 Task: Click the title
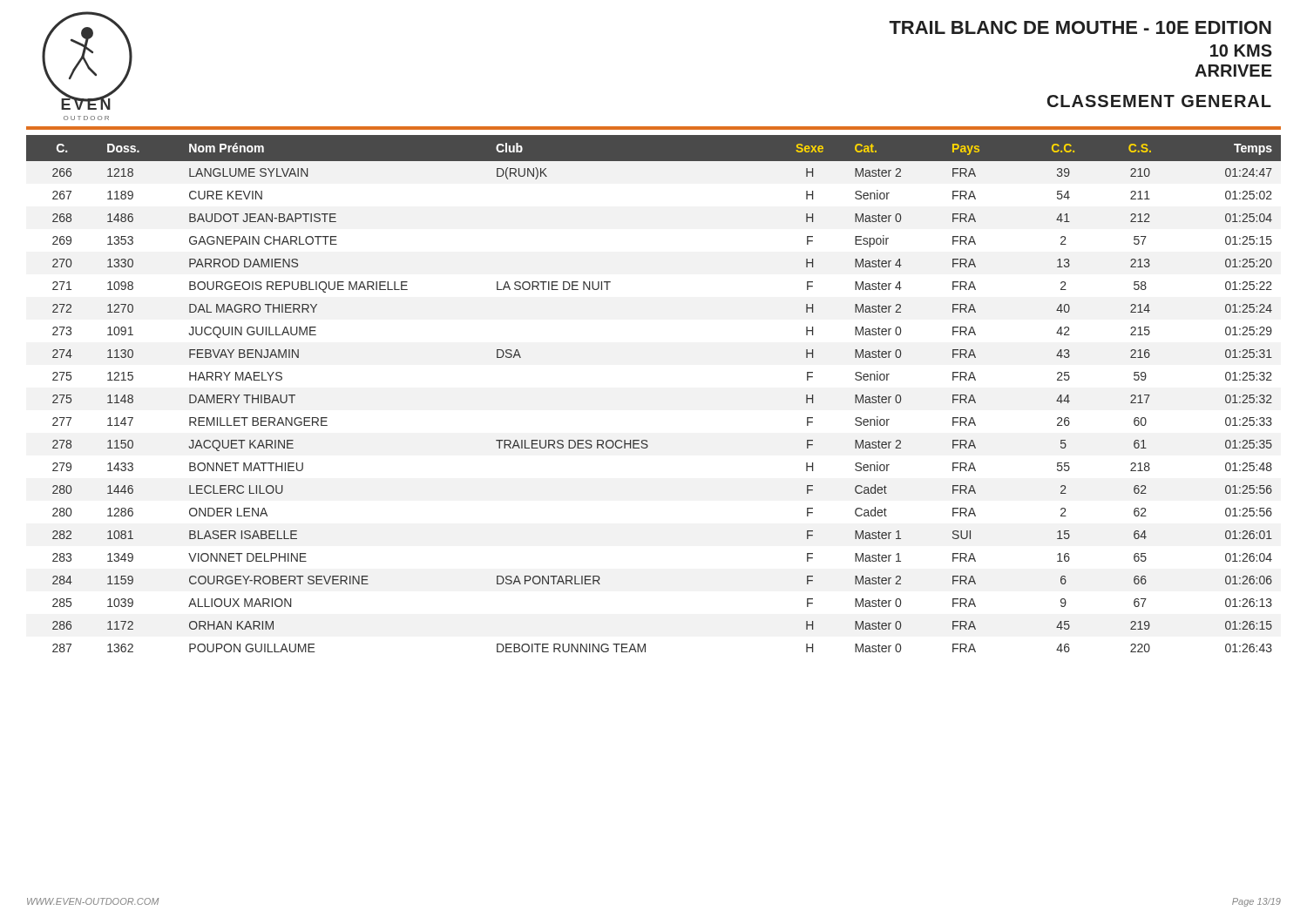[x=1081, y=48]
